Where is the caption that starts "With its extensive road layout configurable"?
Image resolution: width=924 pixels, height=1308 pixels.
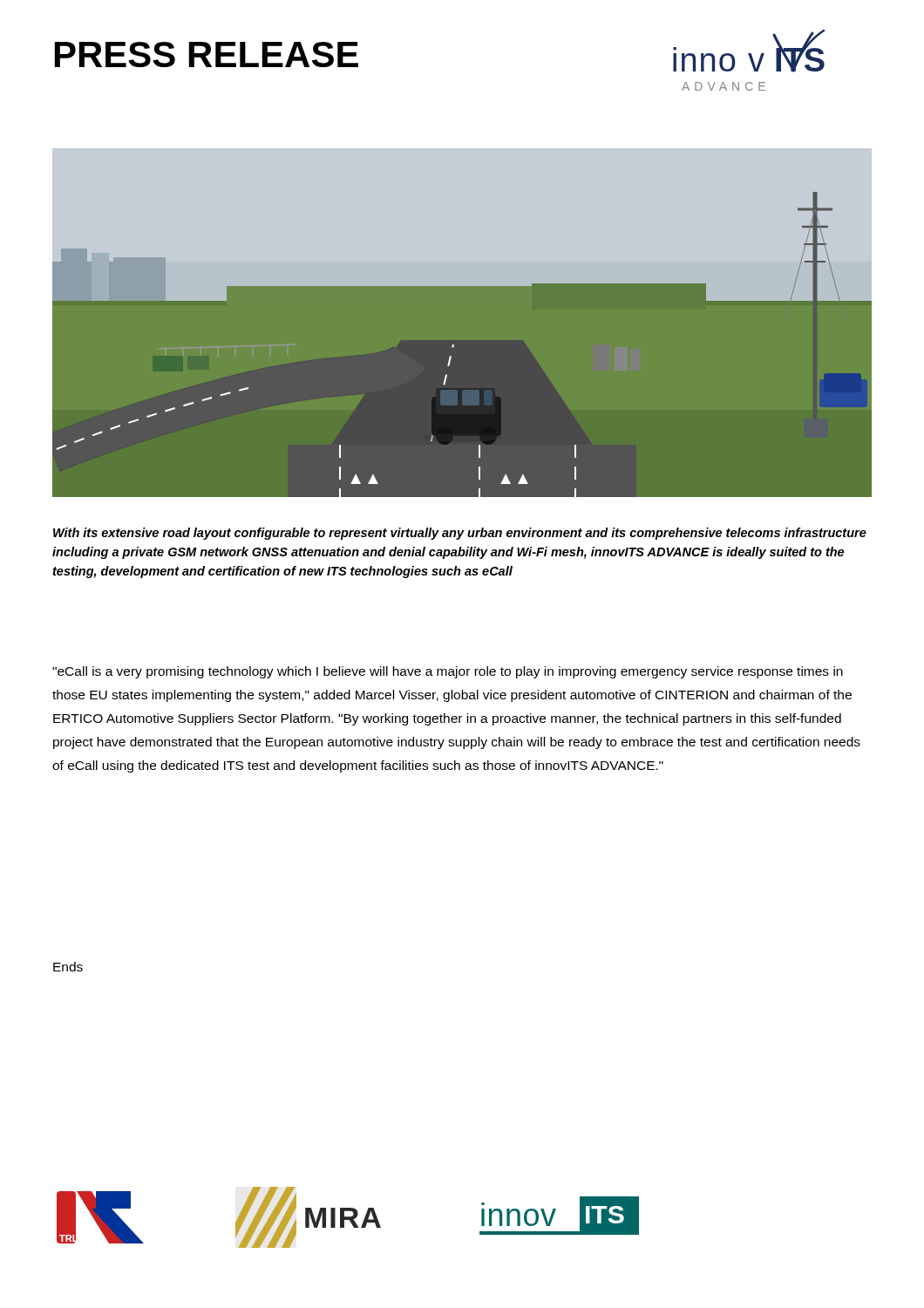pos(462,552)
